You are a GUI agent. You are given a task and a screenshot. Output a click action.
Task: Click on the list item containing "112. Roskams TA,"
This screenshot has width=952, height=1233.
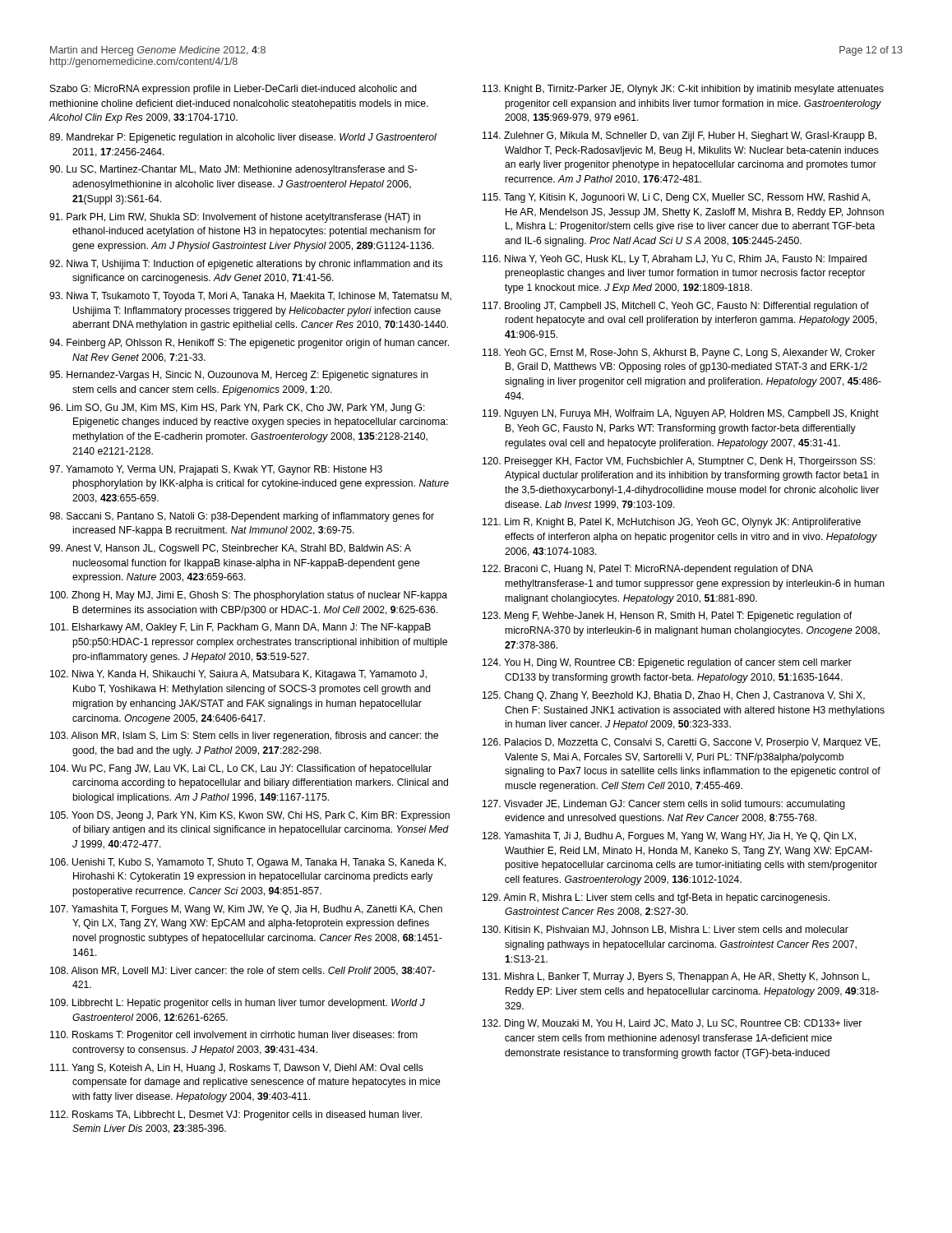[x=236, y=1122]
